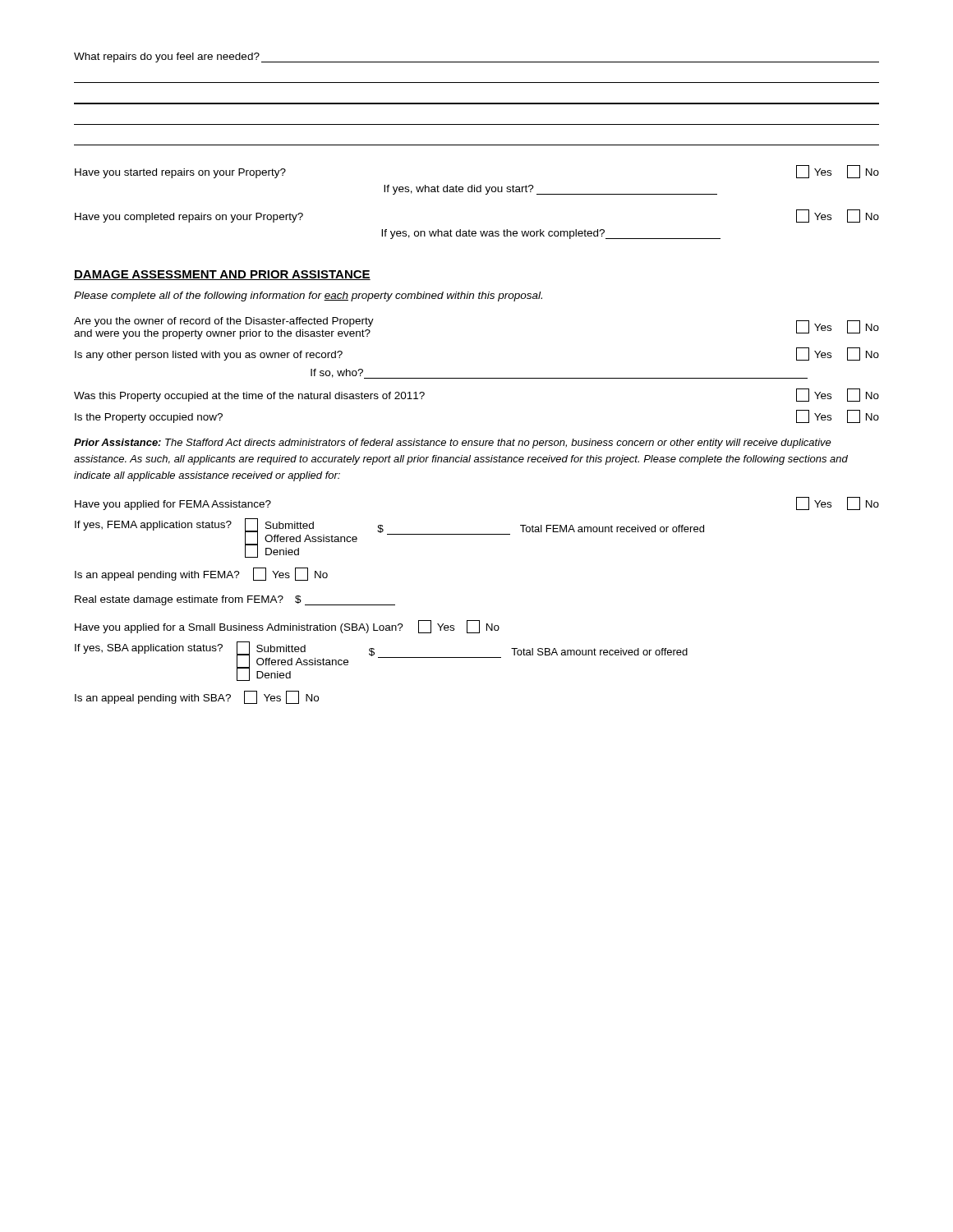
Task: Locate the region starting "If yes, FEMA application"
Action: (389, 538)
